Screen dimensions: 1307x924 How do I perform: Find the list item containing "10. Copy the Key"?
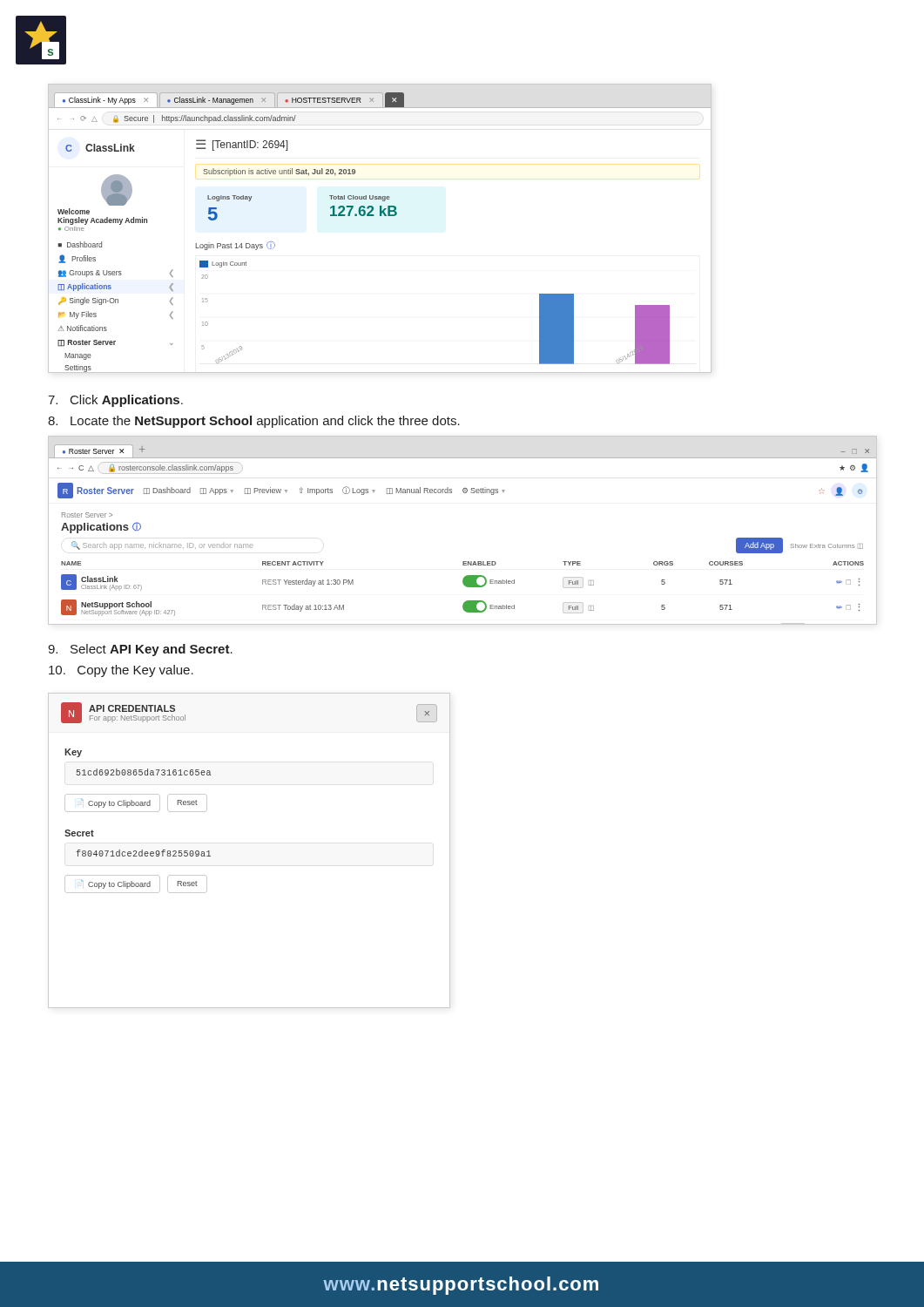click(x=121, y=670)
